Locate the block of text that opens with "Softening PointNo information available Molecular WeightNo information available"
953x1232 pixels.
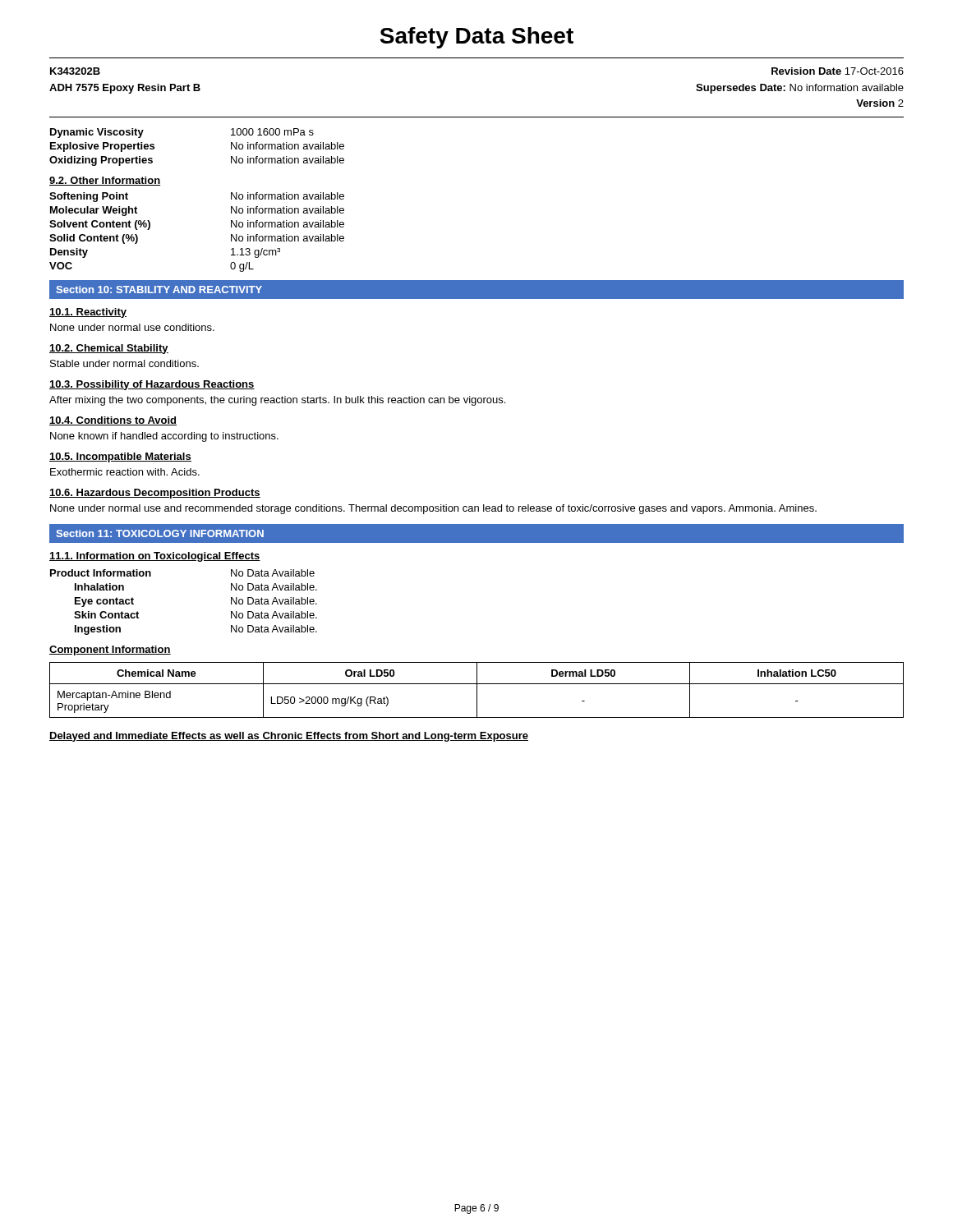point(87,197)
